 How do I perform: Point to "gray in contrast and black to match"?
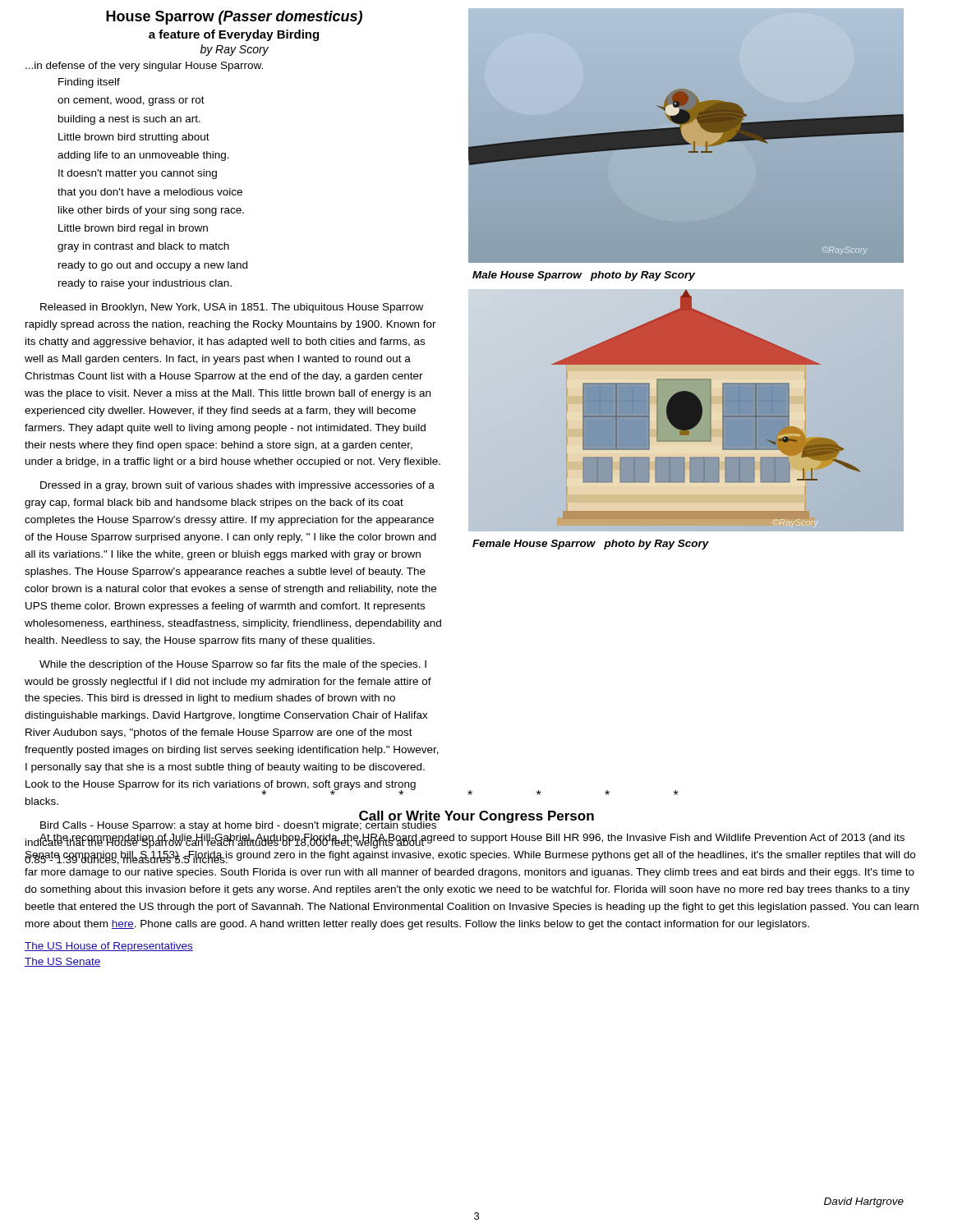point(143,246)
